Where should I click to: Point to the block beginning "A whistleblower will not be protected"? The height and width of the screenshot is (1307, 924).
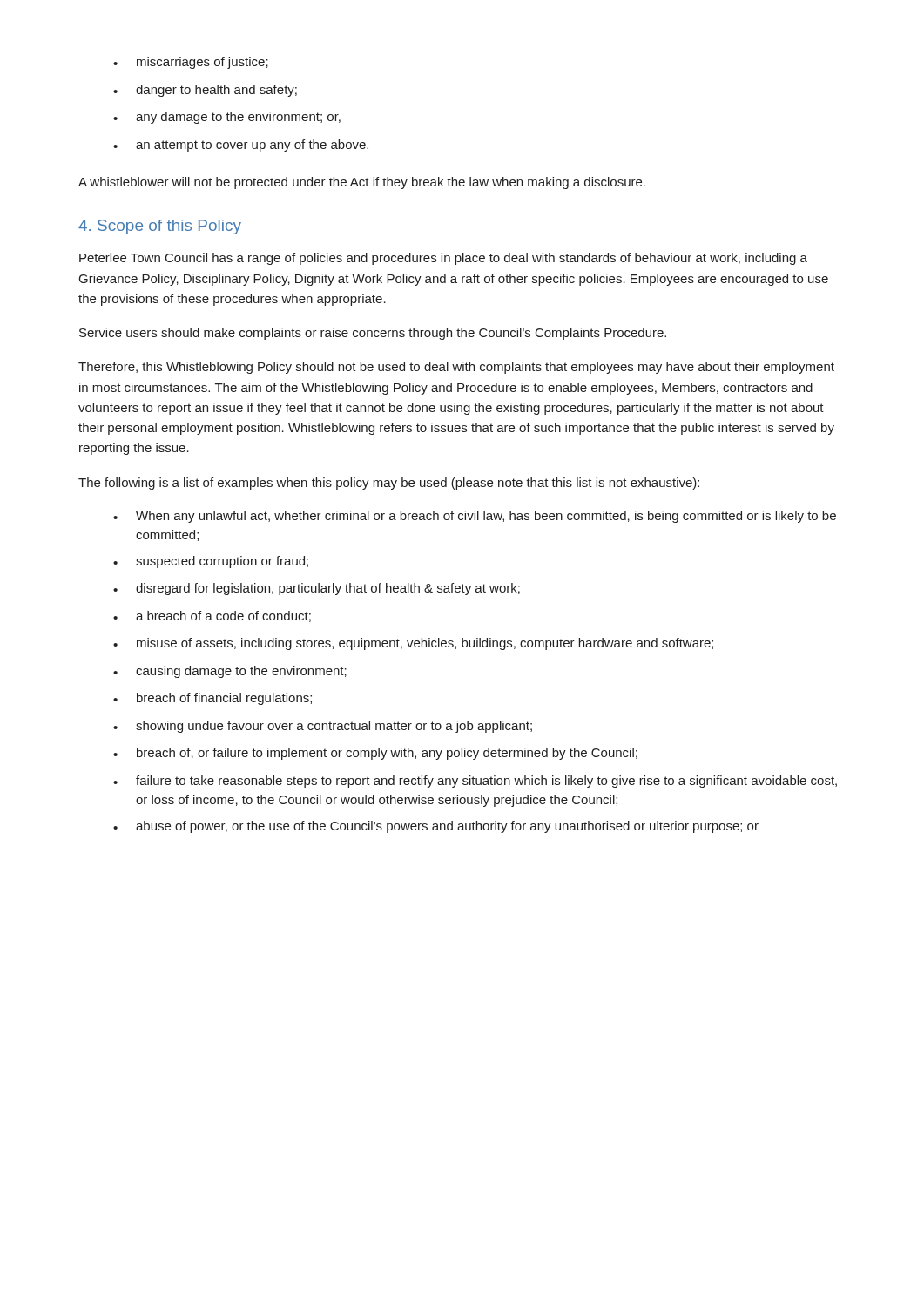362,182
